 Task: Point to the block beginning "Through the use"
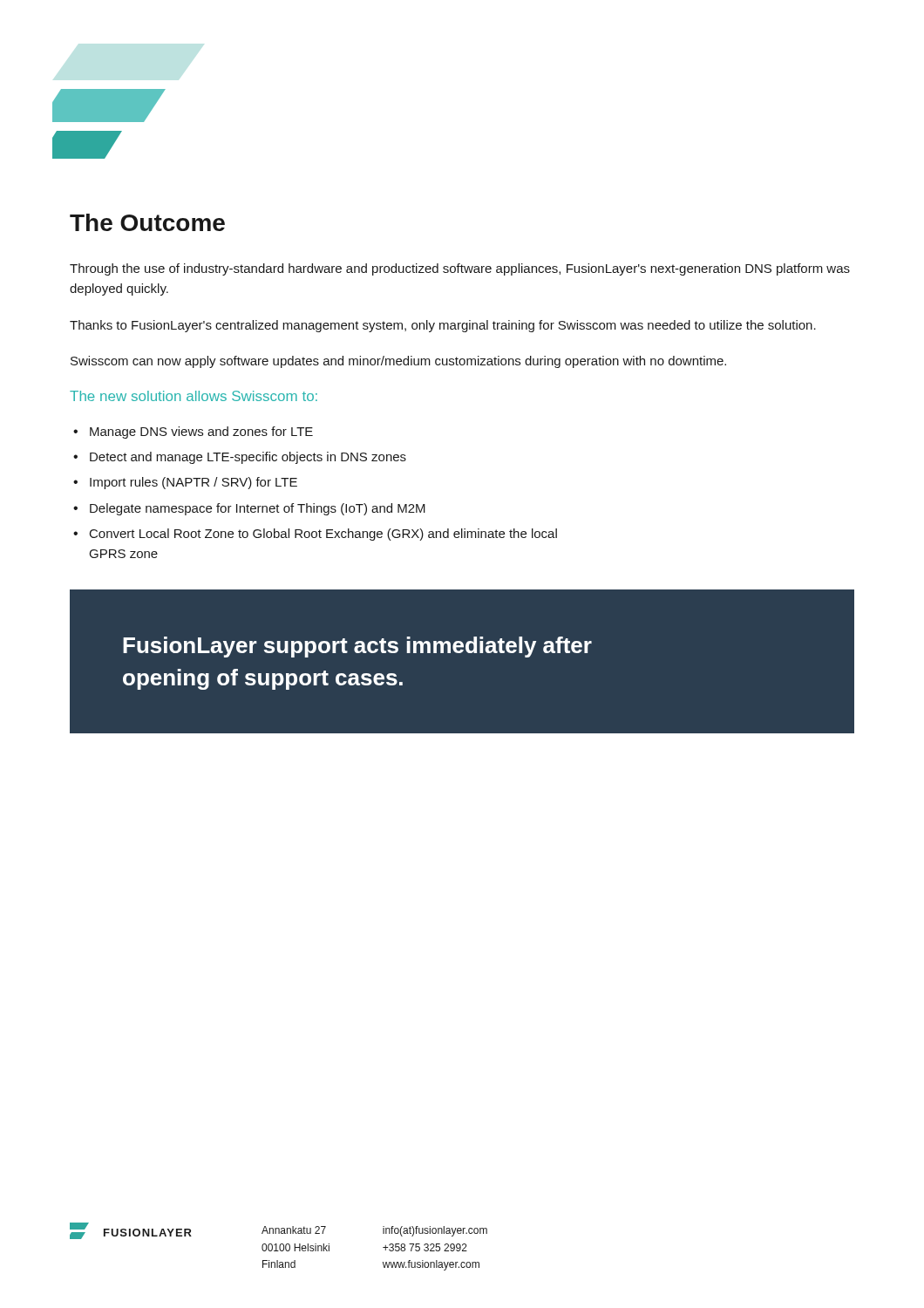460,278
